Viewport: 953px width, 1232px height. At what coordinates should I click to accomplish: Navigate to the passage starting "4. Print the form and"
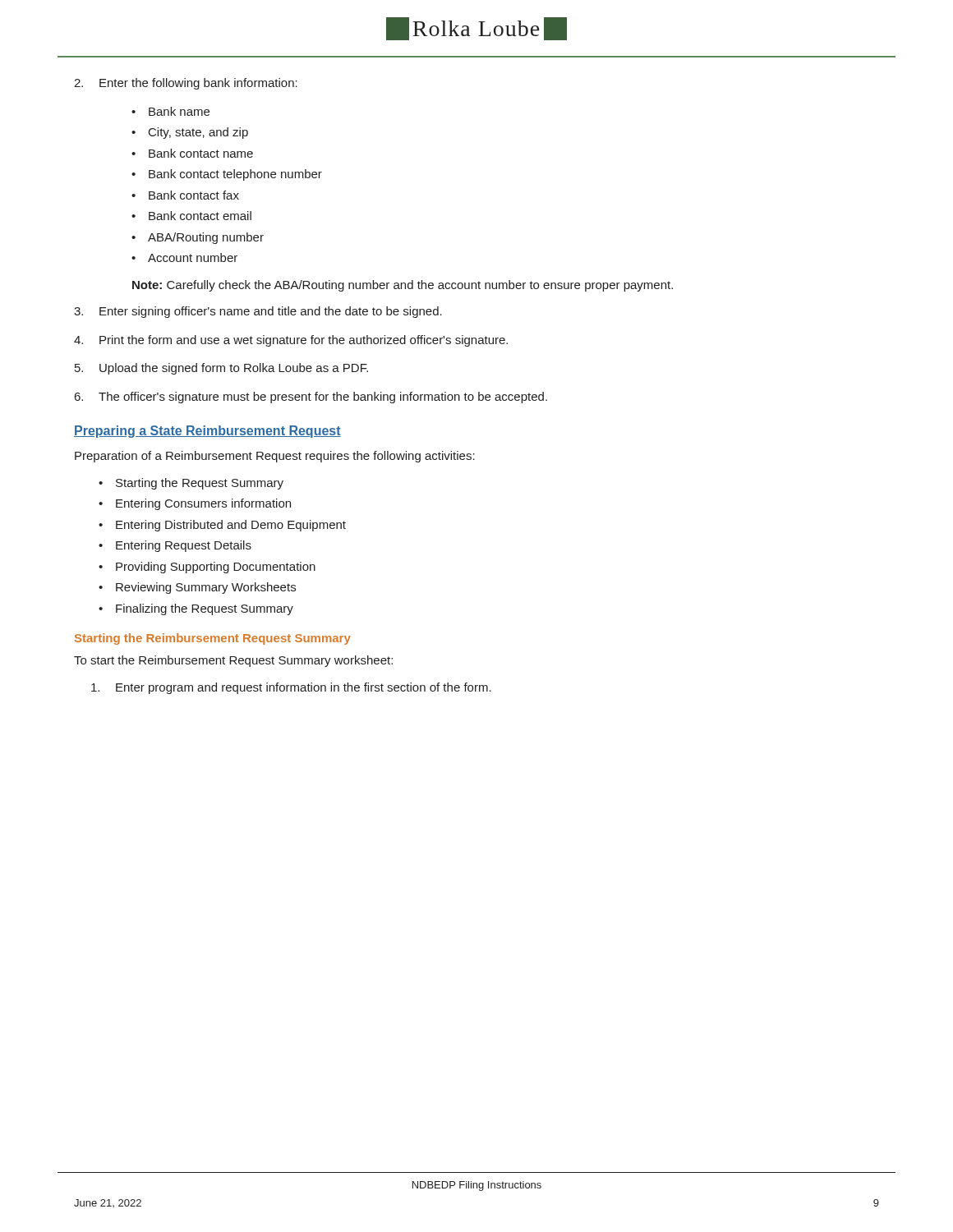tap(476, 340)
